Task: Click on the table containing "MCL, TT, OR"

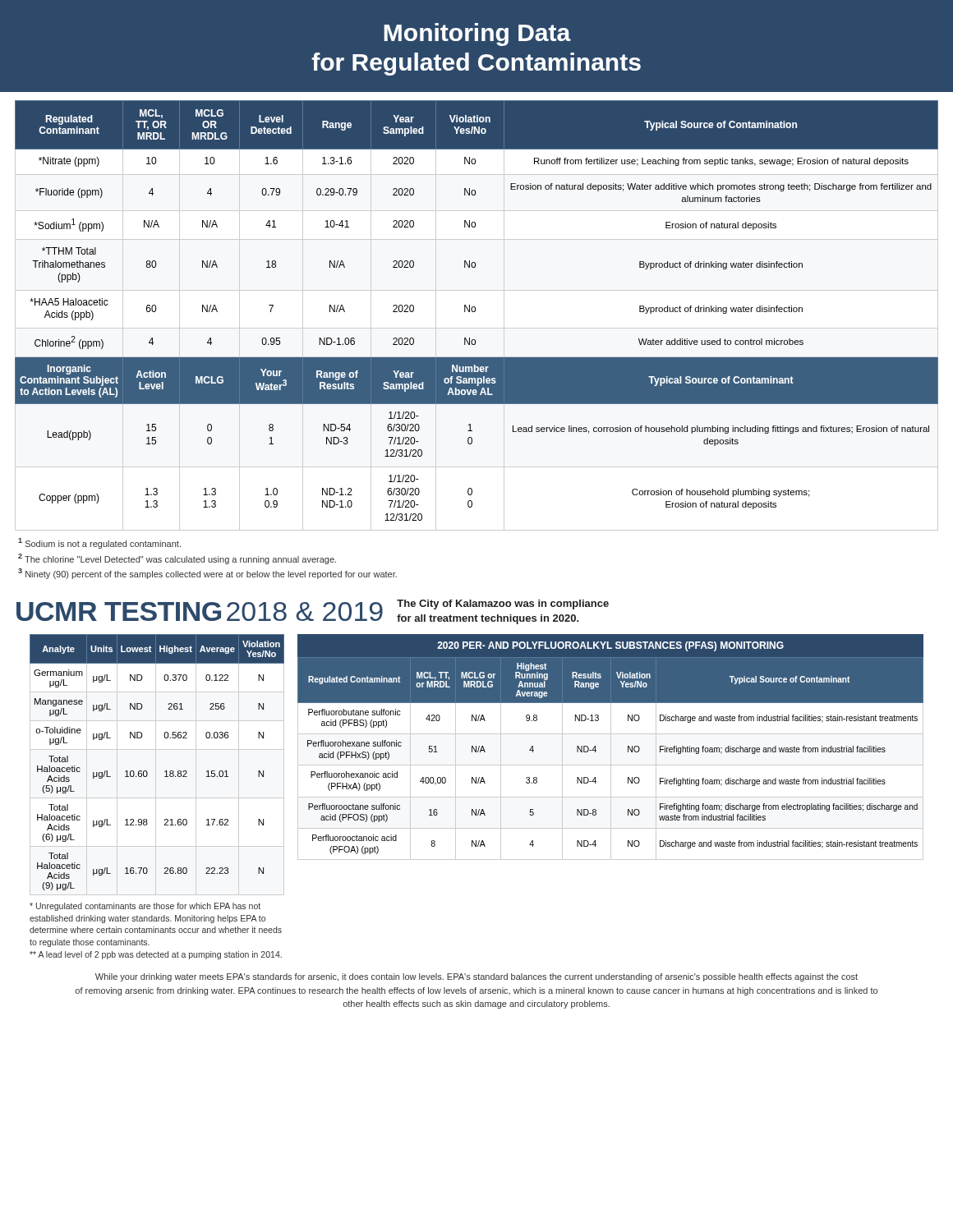Action: click(476, 316)
